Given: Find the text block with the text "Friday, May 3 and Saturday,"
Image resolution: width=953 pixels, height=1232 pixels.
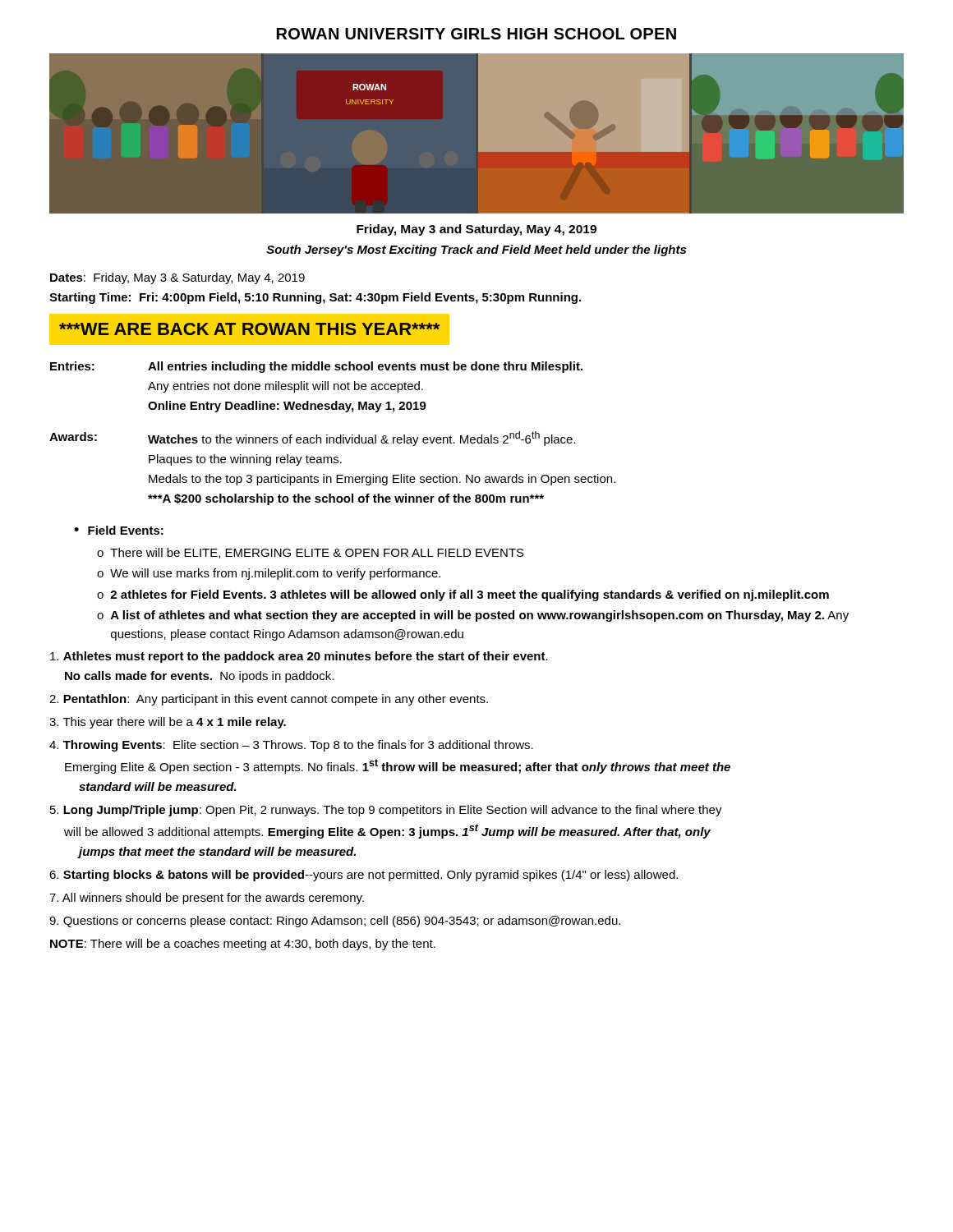Looking at the screenshot, I should [476, 229].
